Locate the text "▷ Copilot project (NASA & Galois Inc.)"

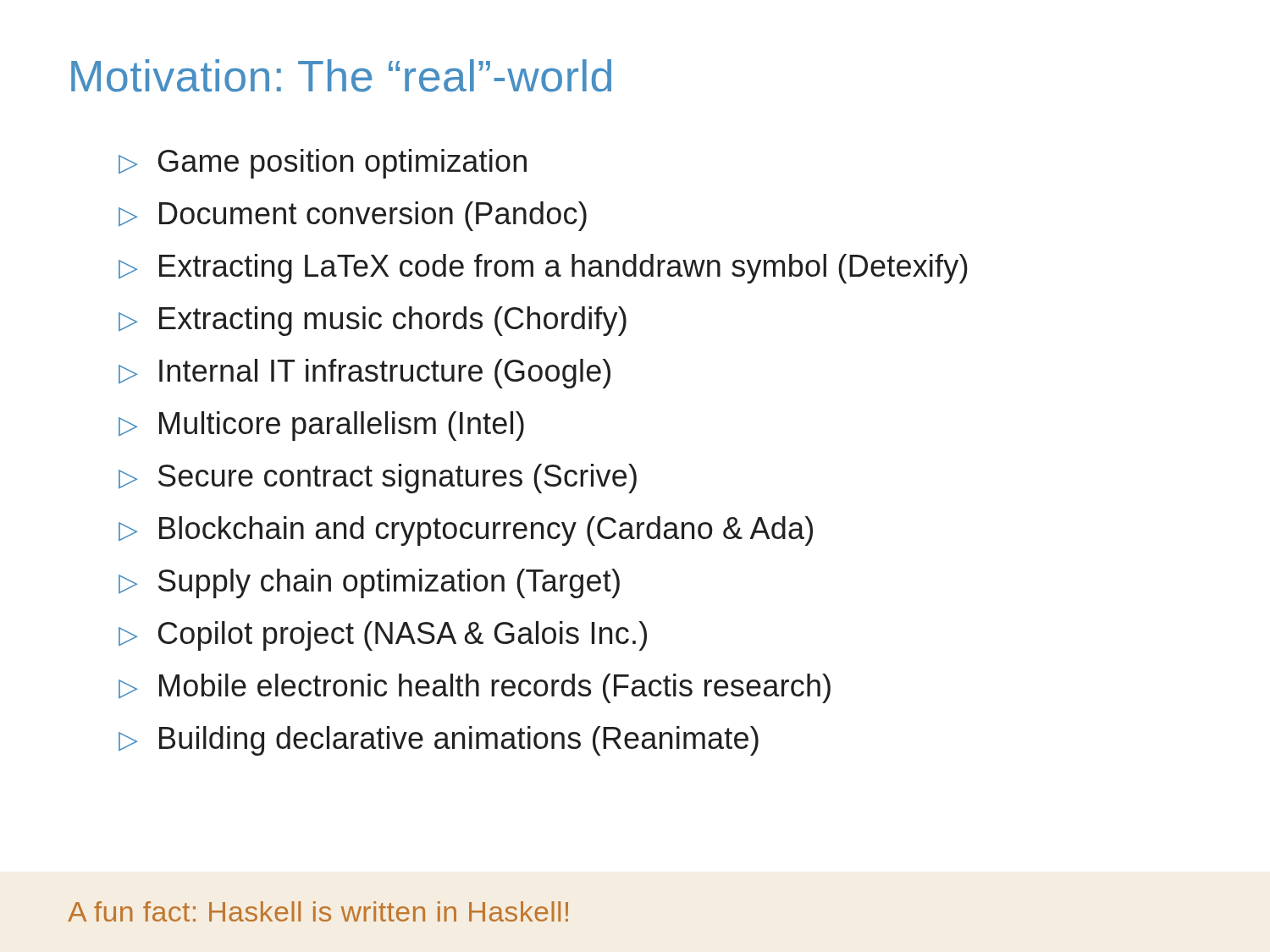[384, 634]
